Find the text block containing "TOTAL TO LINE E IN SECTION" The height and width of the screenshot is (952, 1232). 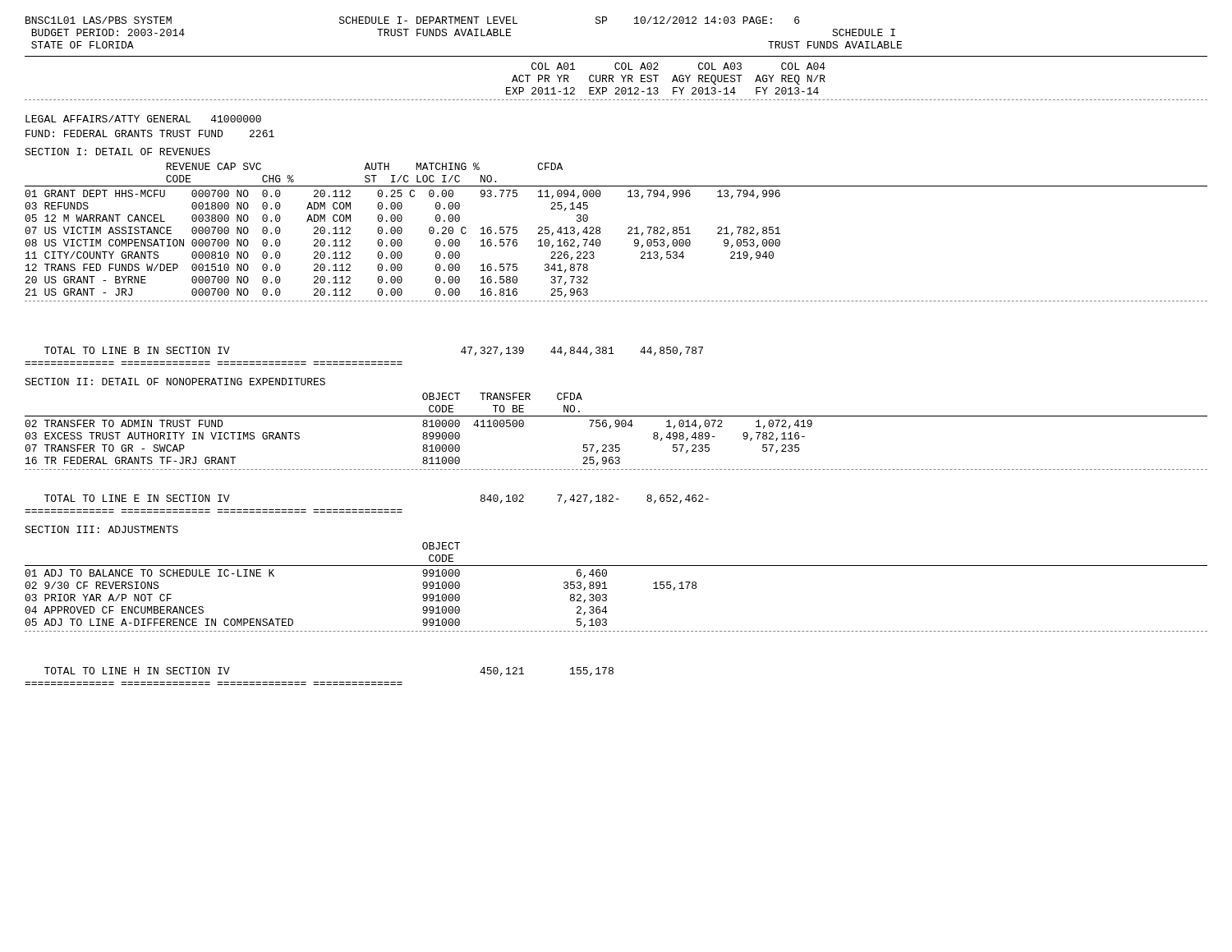[616, 505]
